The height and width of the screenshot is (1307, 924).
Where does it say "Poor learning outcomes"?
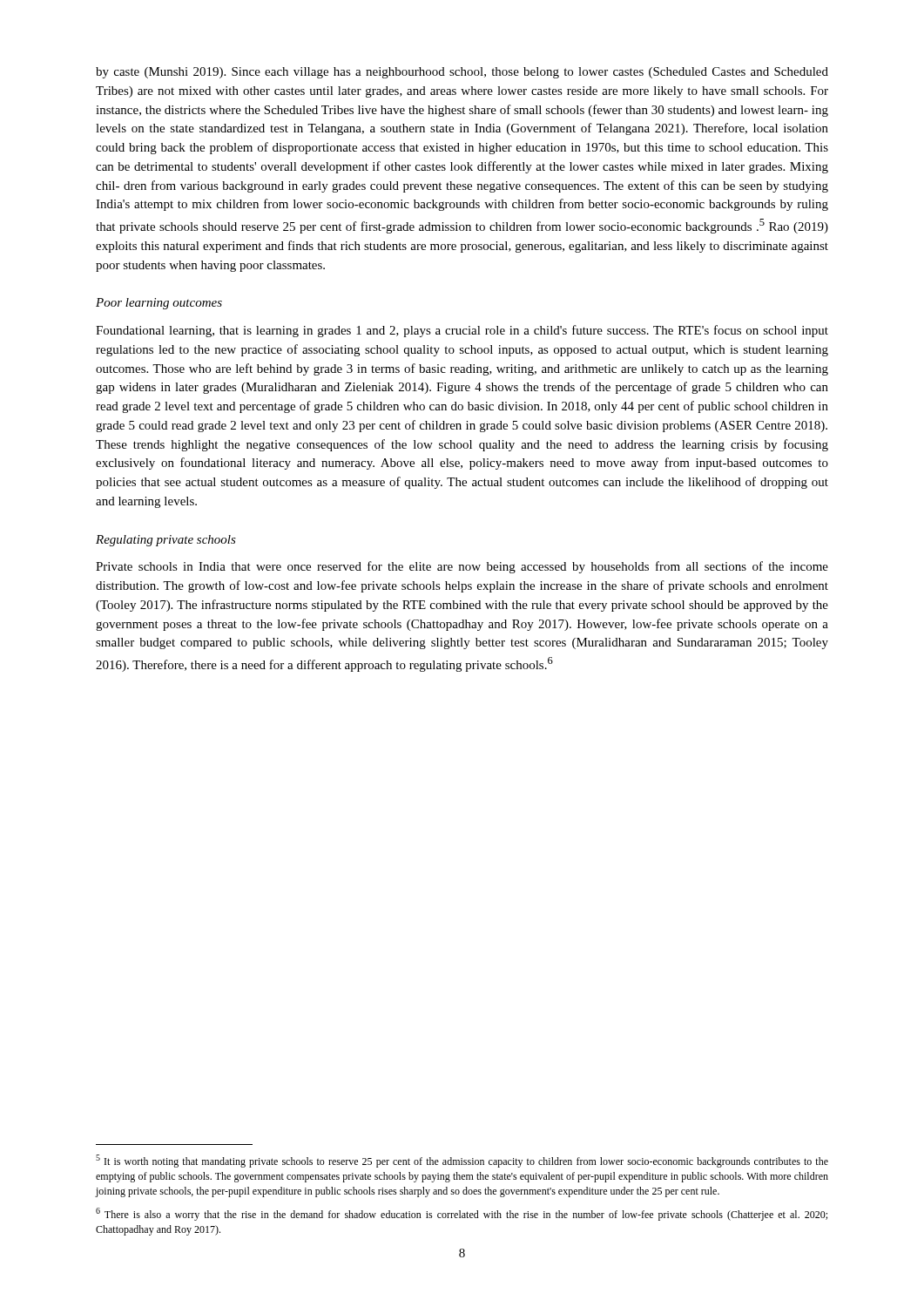(x=159, y=304)
